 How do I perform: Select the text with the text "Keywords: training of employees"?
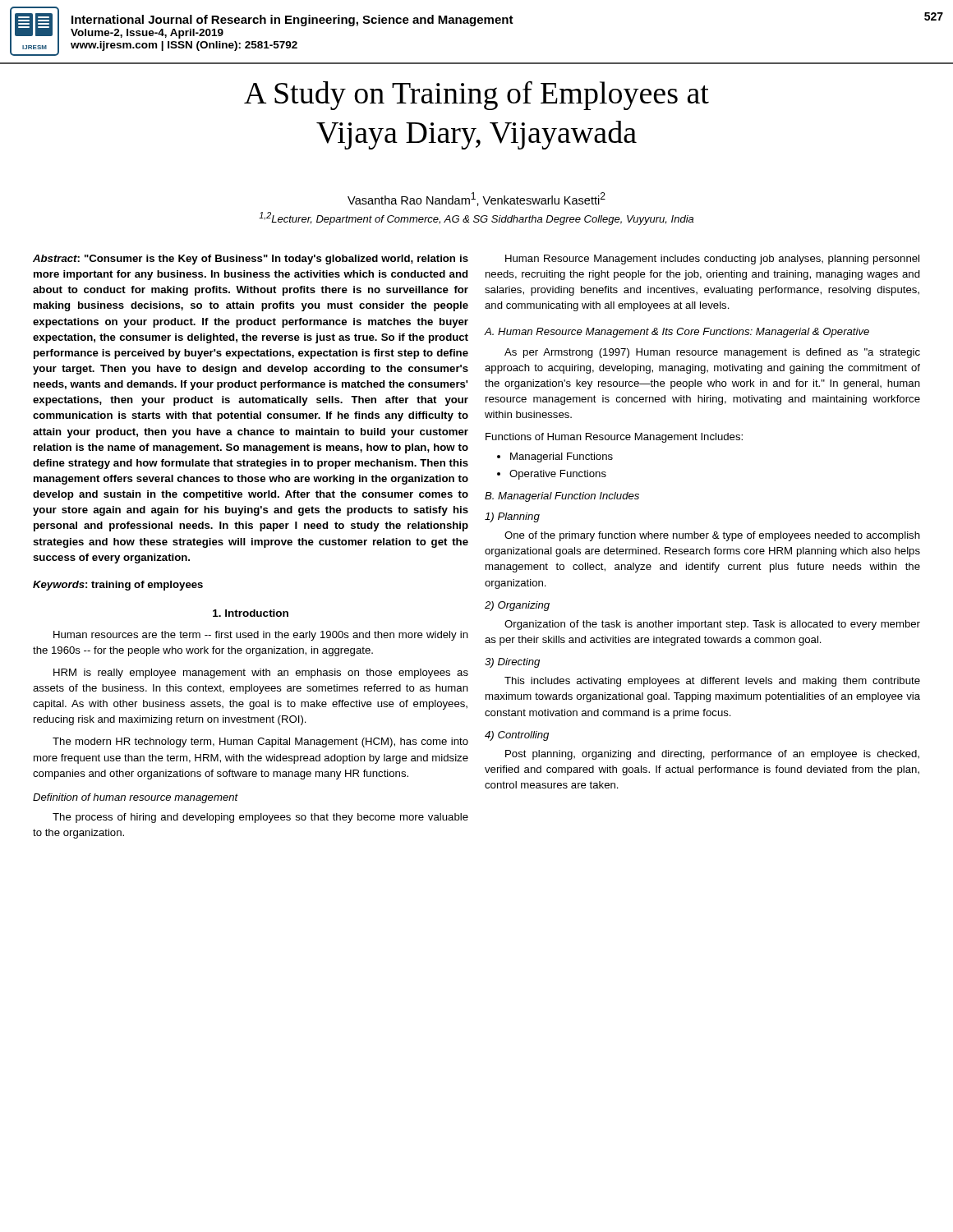coord(118,584)
